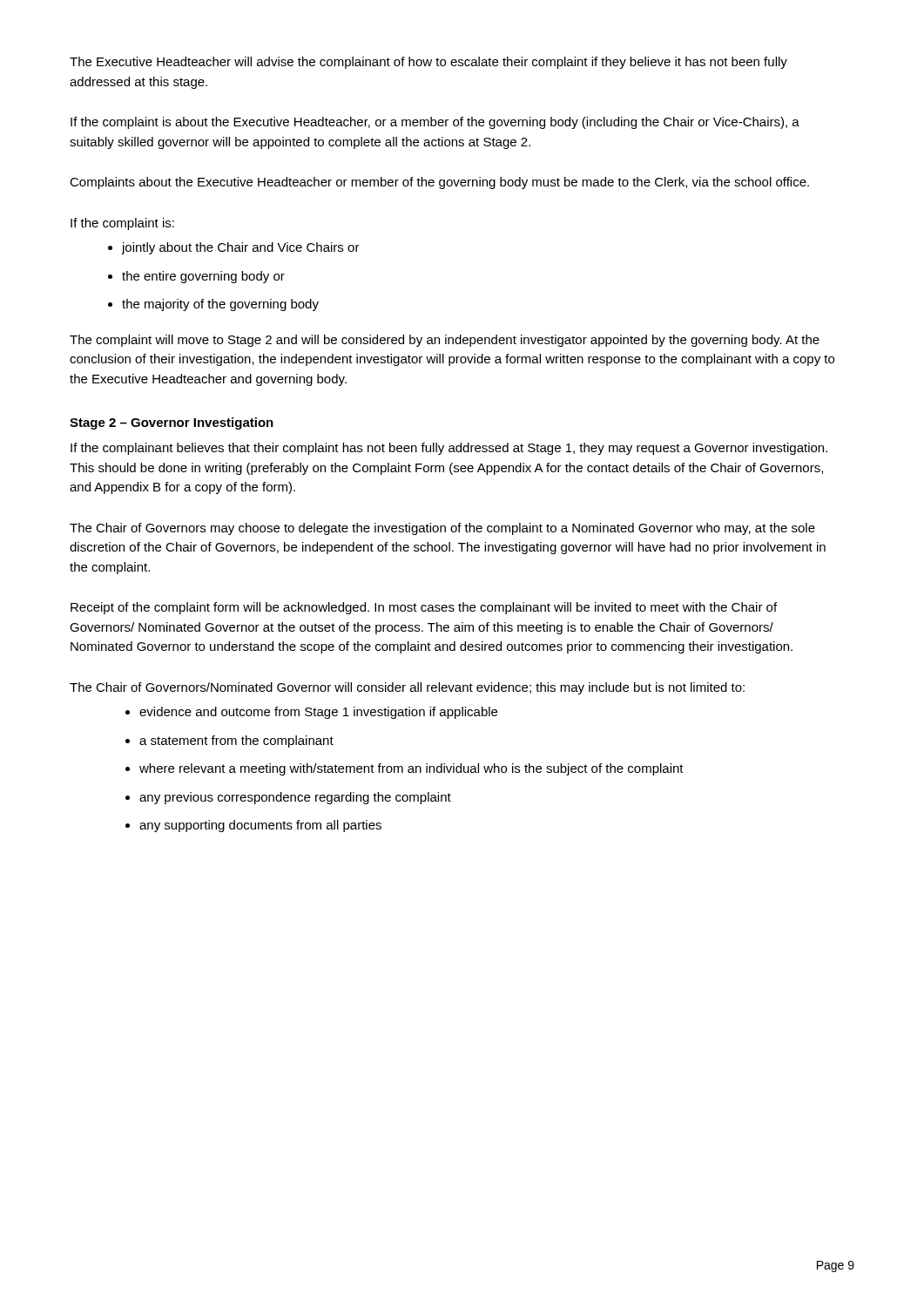This screenshot has width=924, height=1307.
Task: Locate the text block containing "The Chair of Governors/Nominated Governor will consider"
Action: [x=408, y=687]
